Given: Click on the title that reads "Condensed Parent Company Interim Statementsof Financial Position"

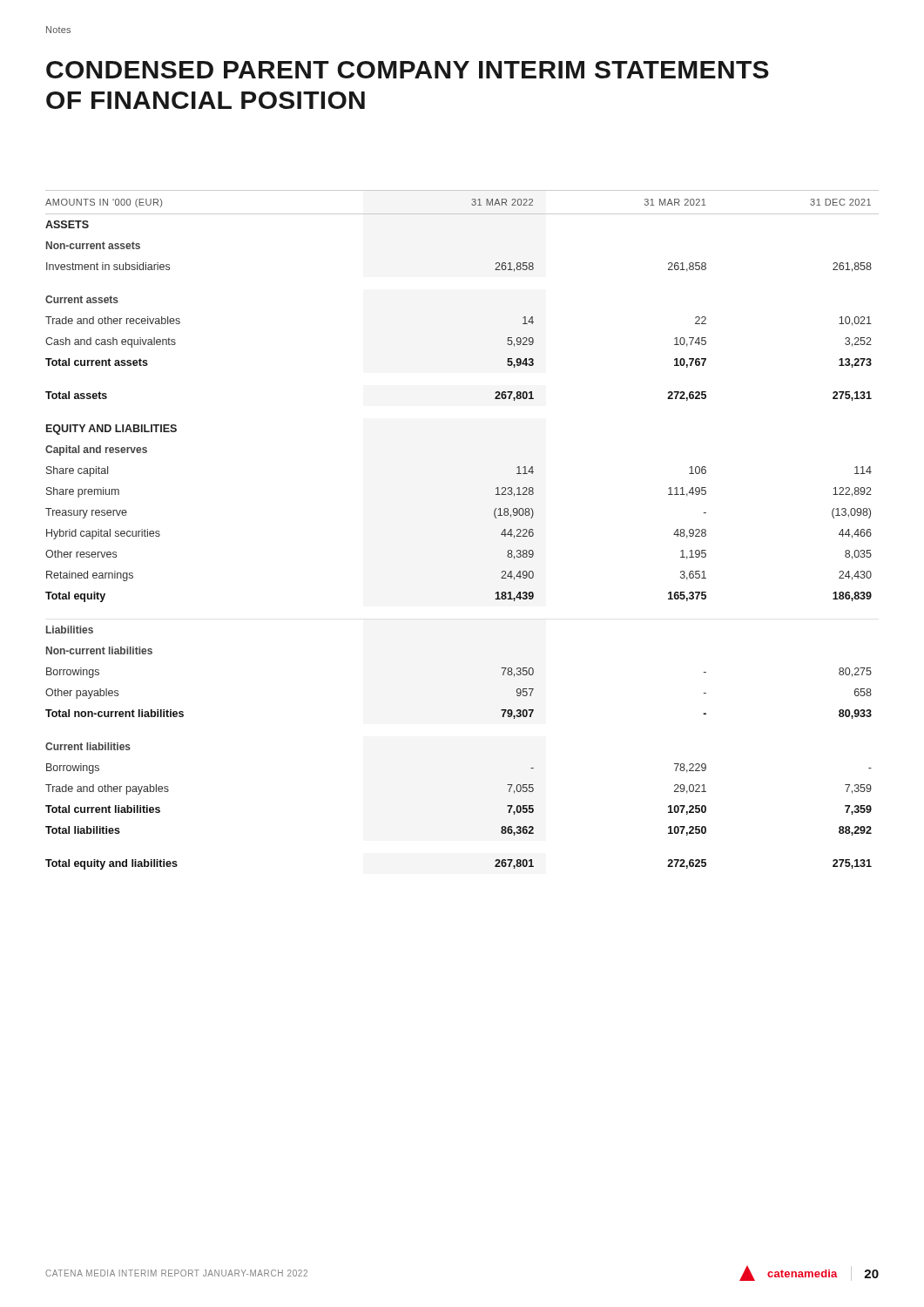Looking at the screenshot, I should point(462,85).
